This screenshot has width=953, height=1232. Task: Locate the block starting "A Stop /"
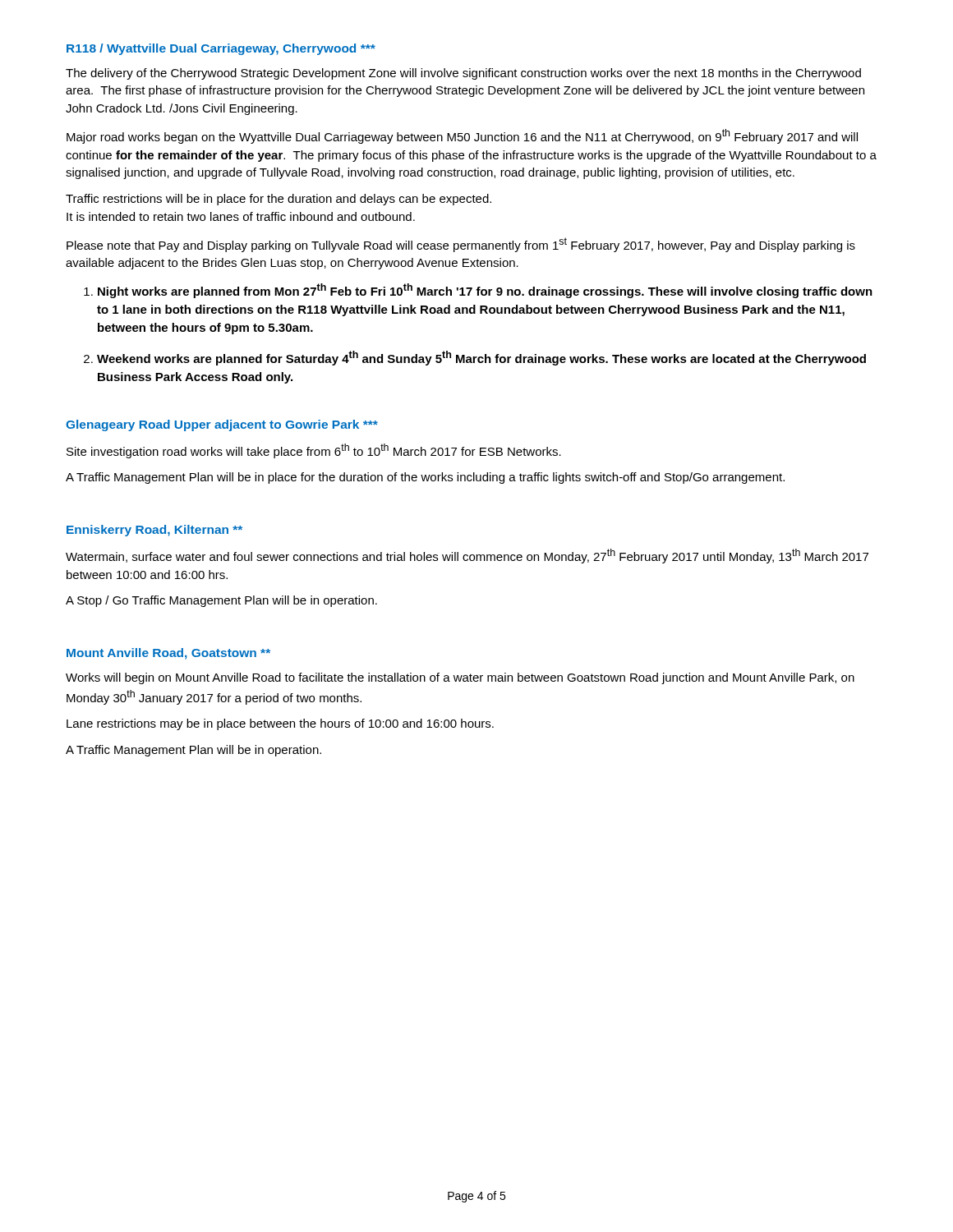pyautogui.click(x=222, y=600)
